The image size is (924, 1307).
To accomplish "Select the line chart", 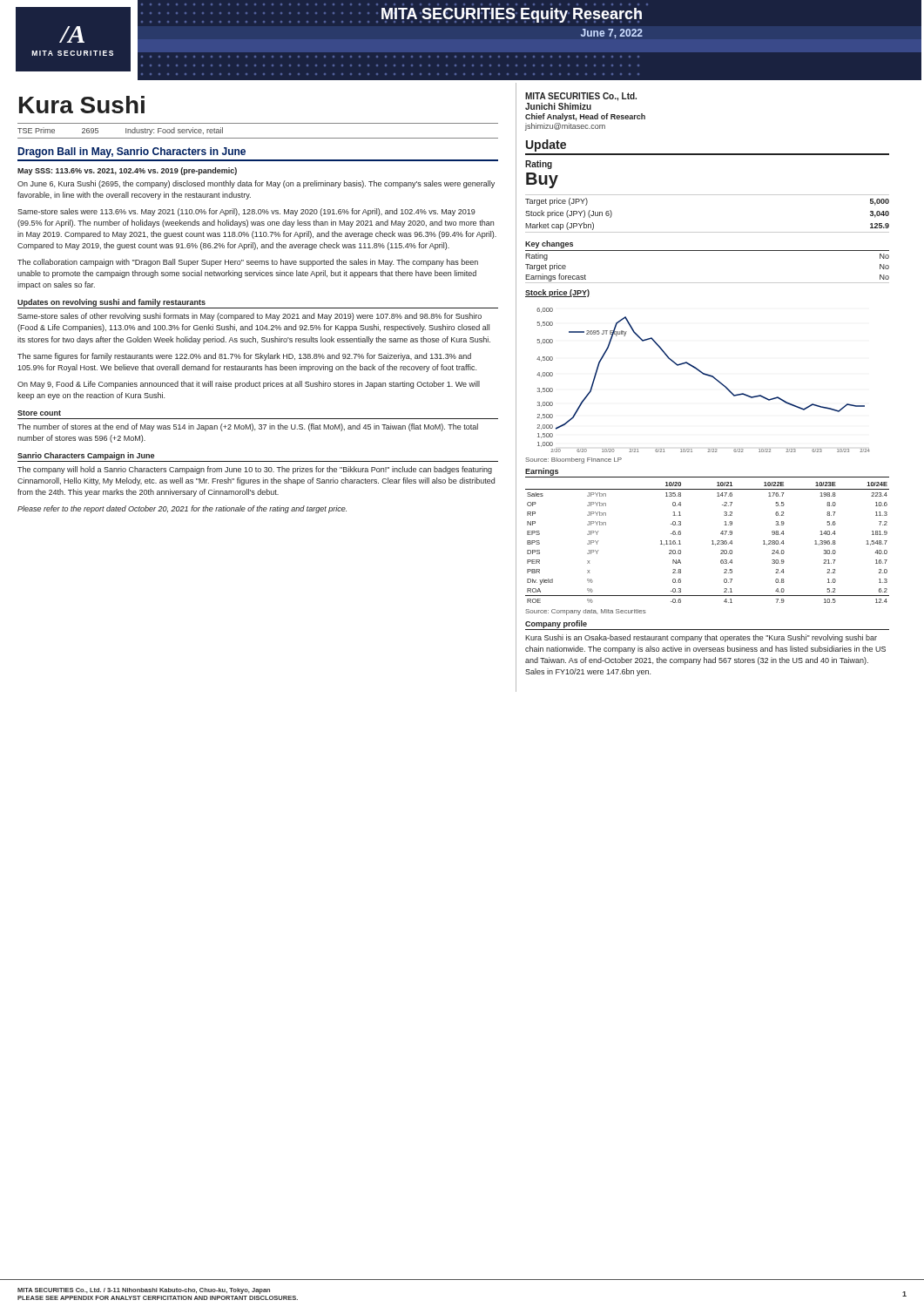I will click(699, 377).
